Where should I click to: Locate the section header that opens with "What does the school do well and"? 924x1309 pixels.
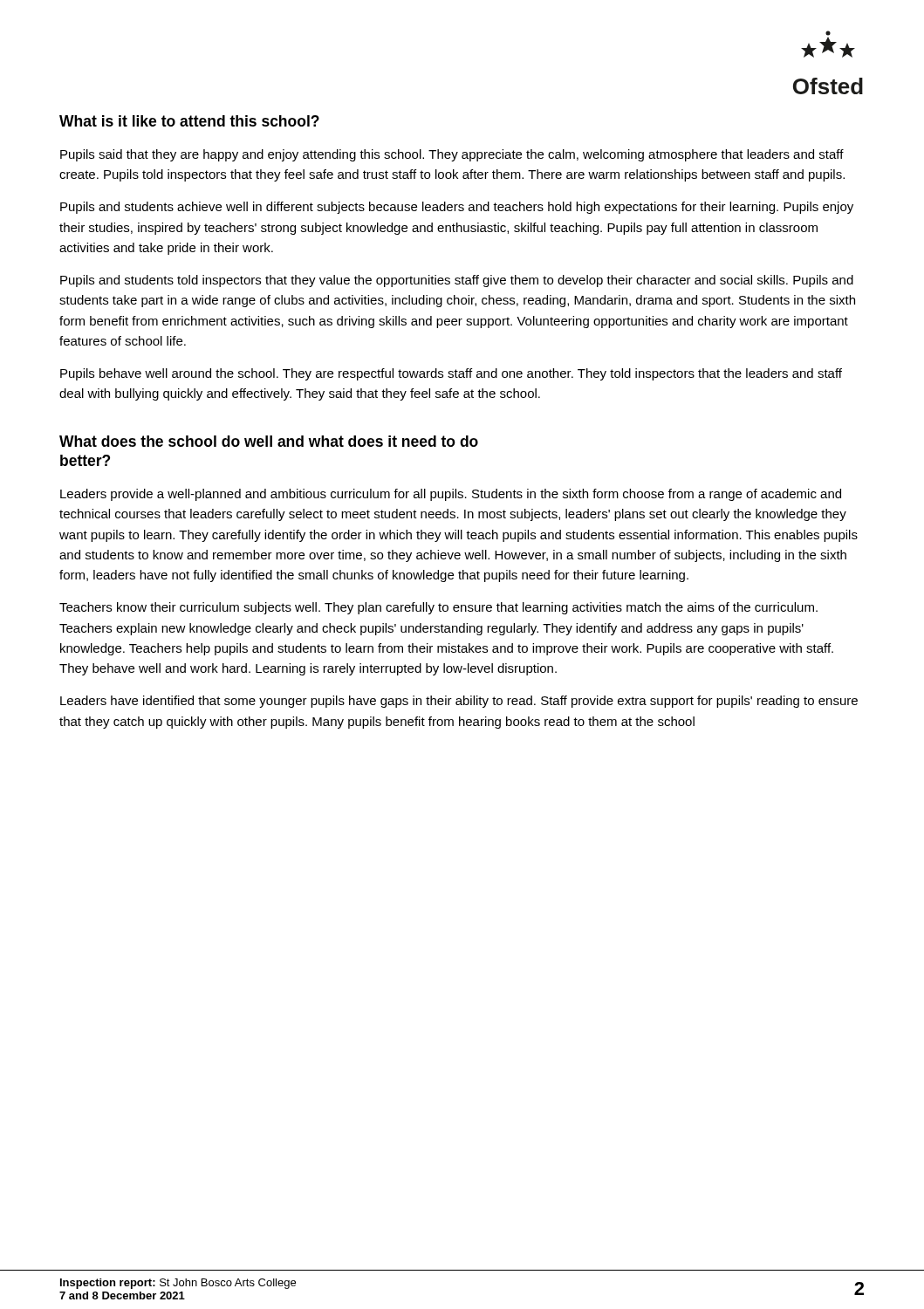click(x=269, y=451)
